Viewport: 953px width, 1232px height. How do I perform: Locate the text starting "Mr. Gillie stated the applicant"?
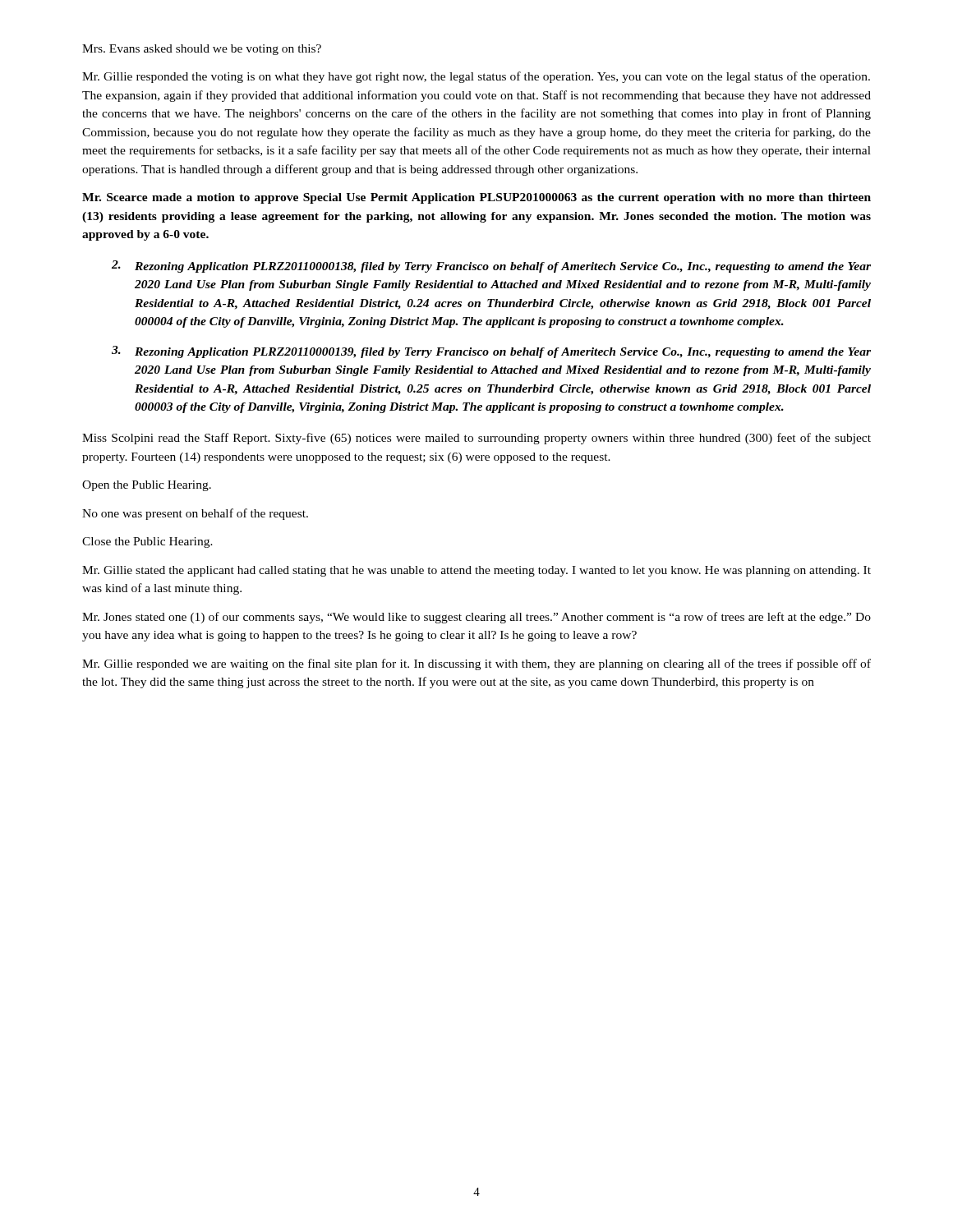click(x=476, y=579)
